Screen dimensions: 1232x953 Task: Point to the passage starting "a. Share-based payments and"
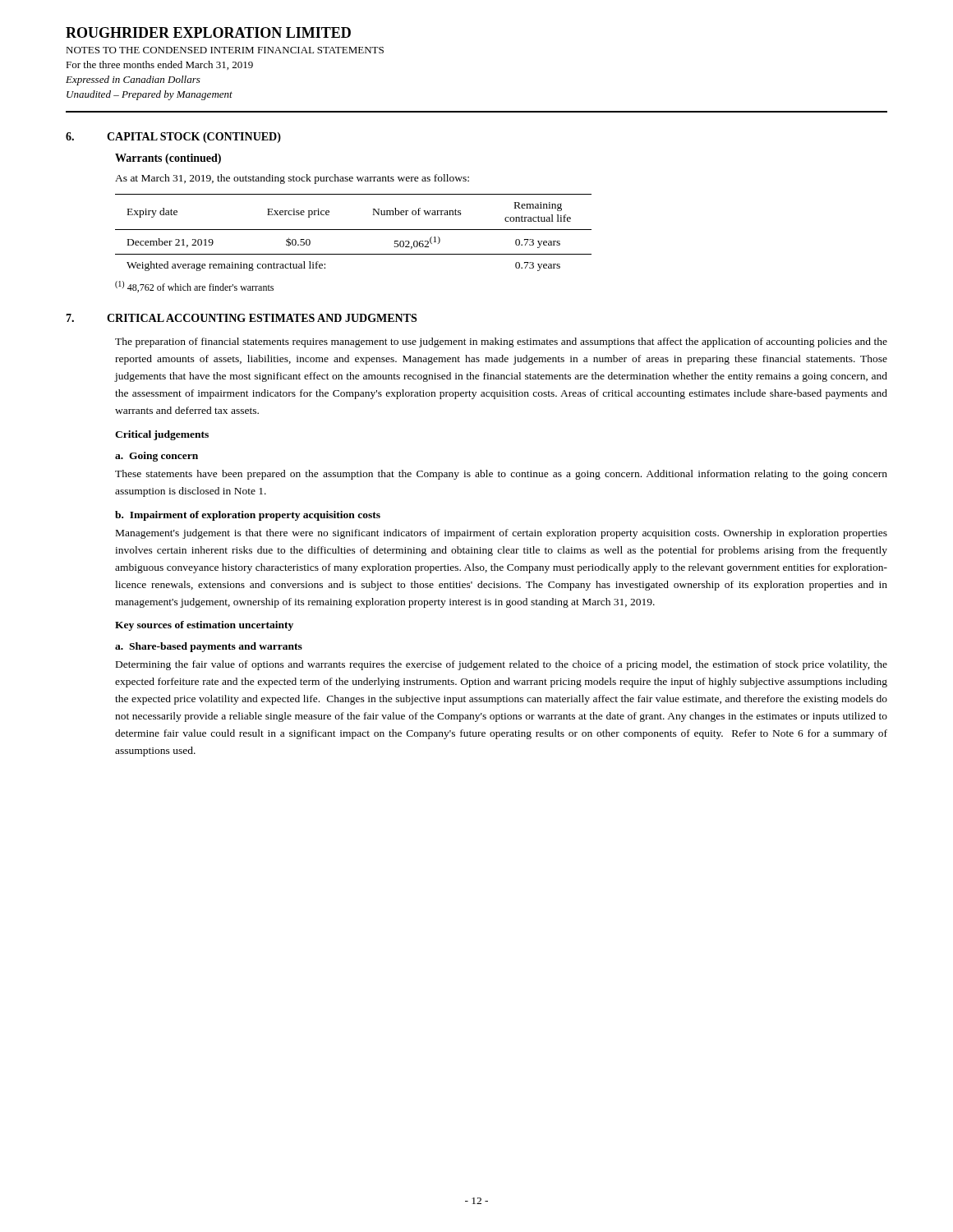coord(209,647)
